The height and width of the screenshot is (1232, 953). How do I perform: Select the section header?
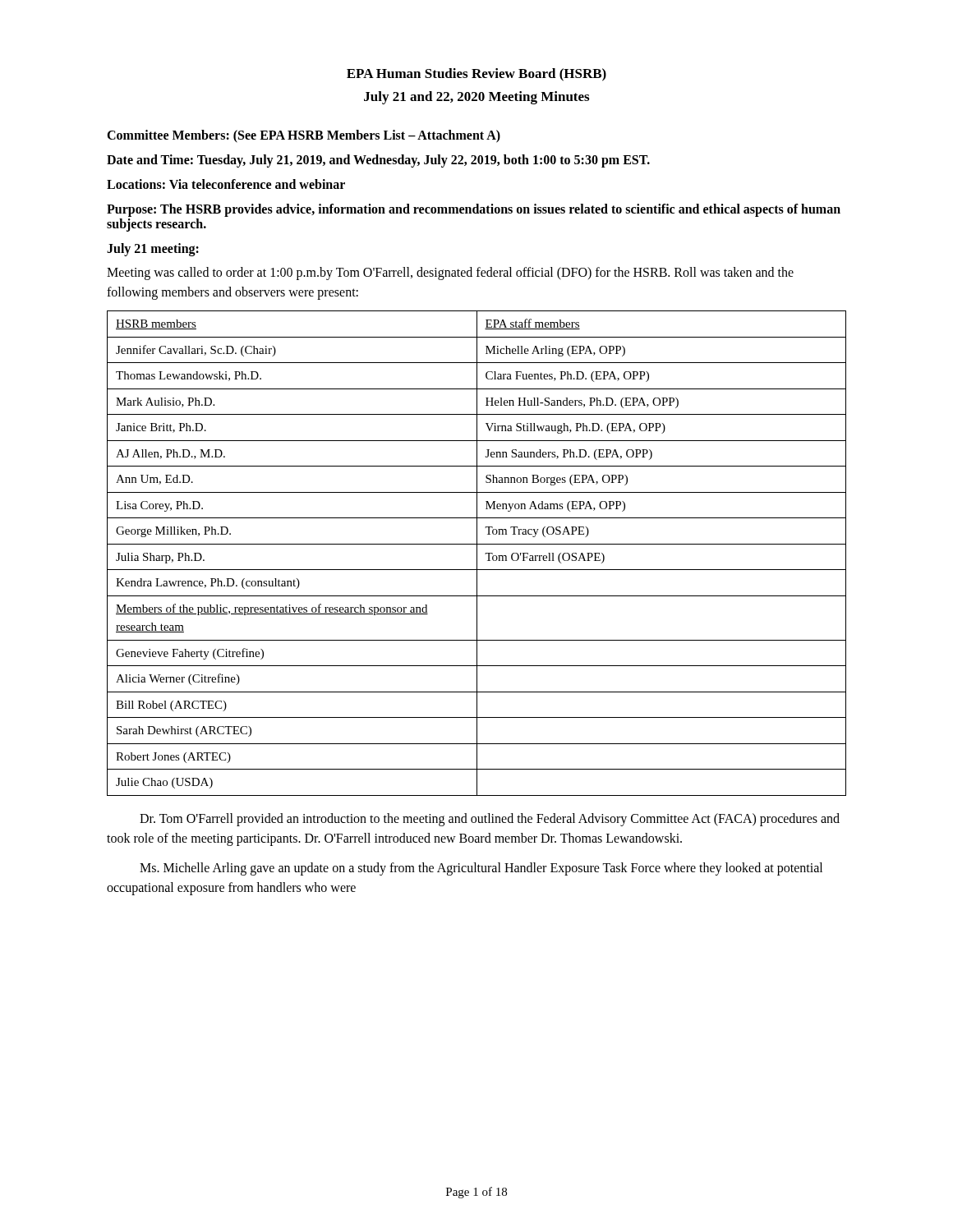[x=153, y=248]
